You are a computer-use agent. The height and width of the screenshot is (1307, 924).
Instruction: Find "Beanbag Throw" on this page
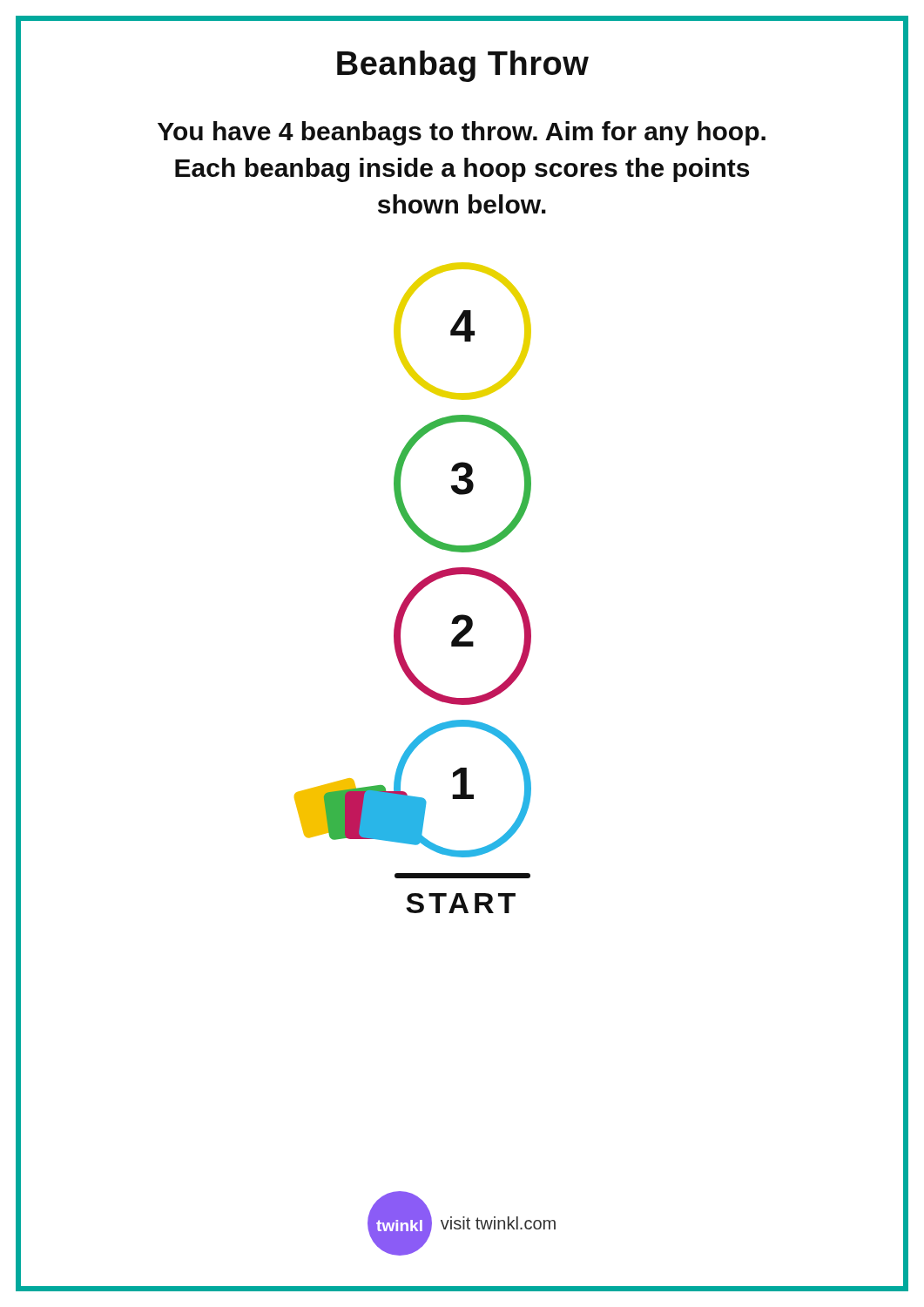pos(462,64)
